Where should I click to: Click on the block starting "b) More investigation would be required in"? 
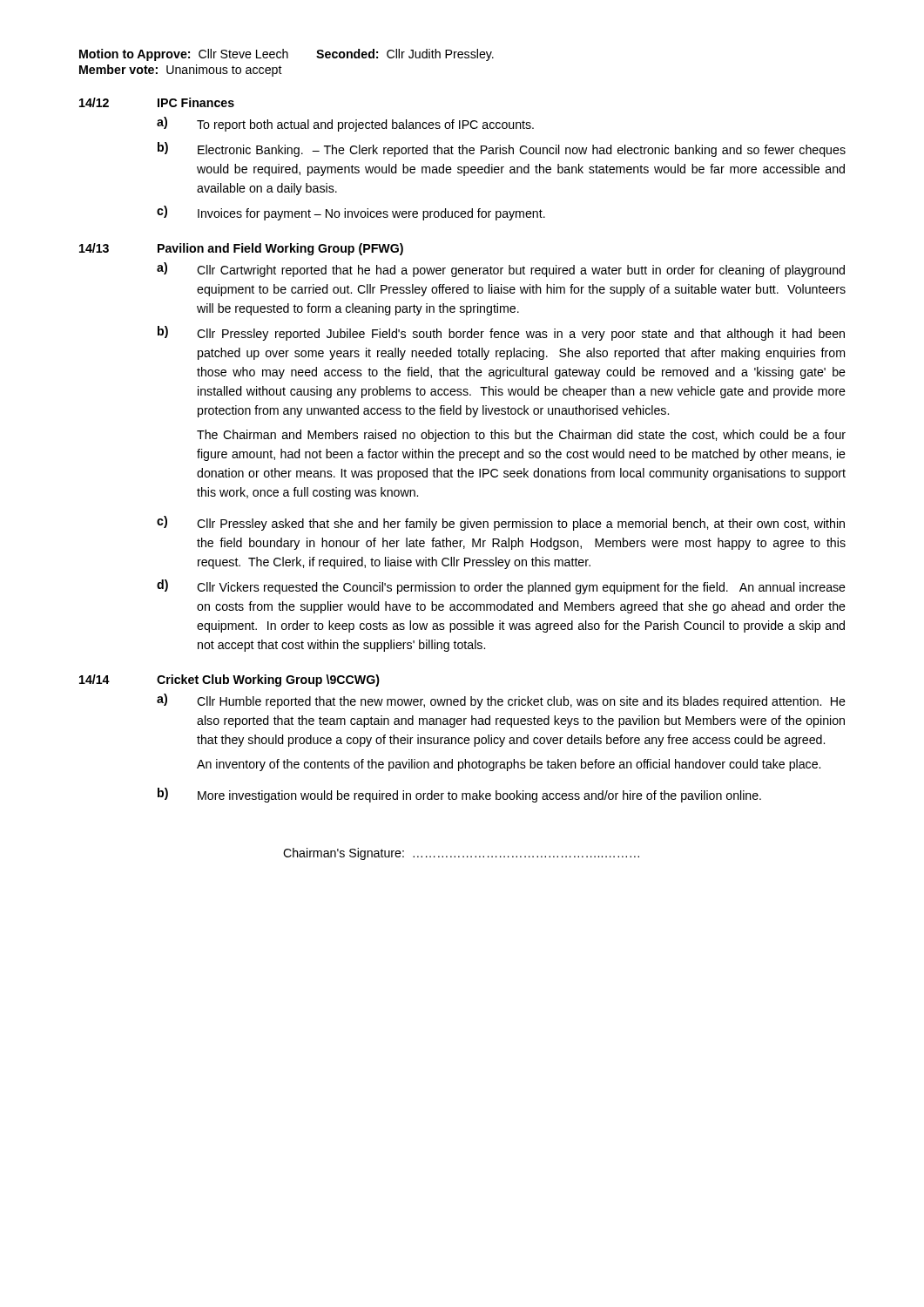point(501,796)
